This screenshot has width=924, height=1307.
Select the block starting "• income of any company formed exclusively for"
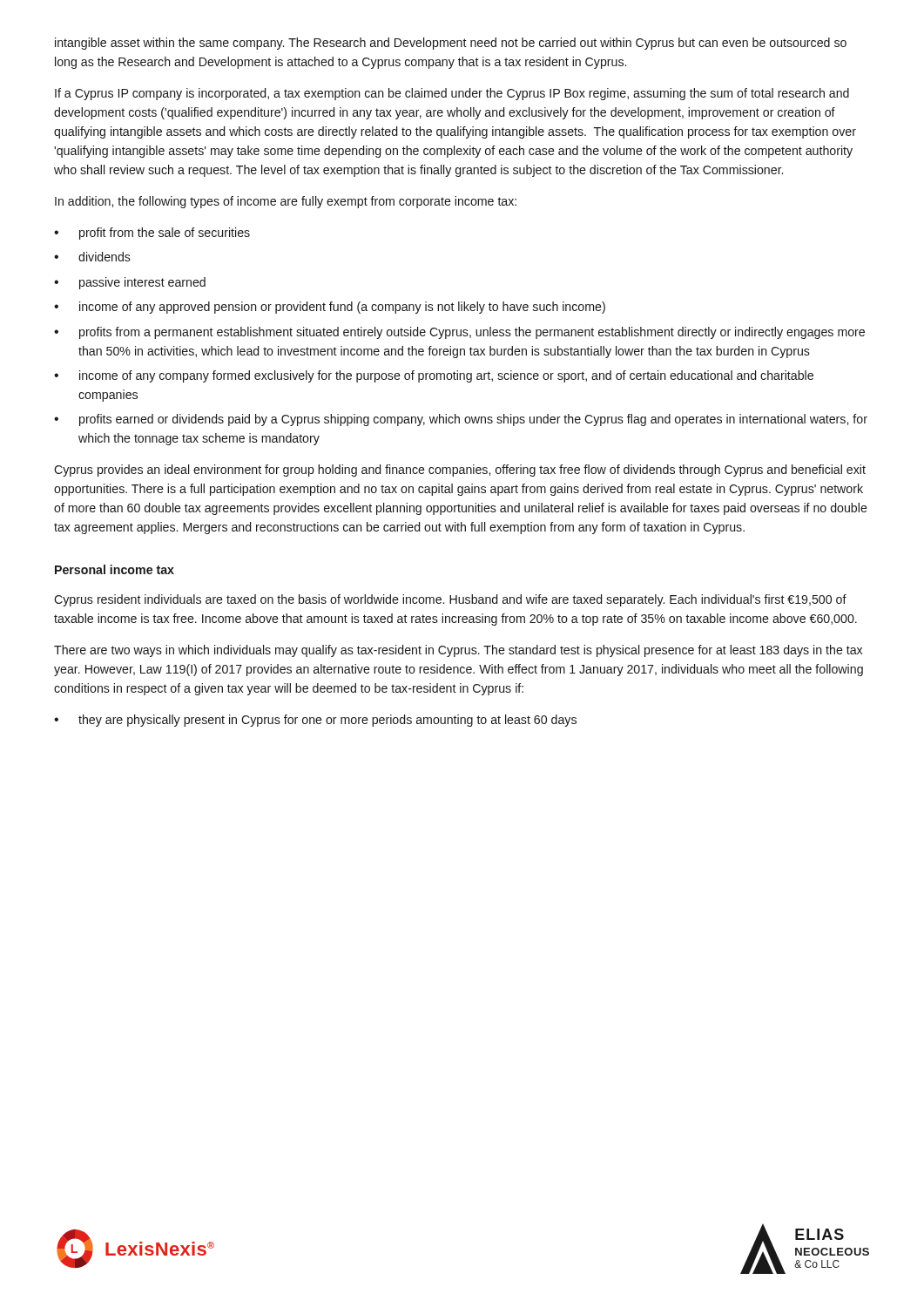462,385
